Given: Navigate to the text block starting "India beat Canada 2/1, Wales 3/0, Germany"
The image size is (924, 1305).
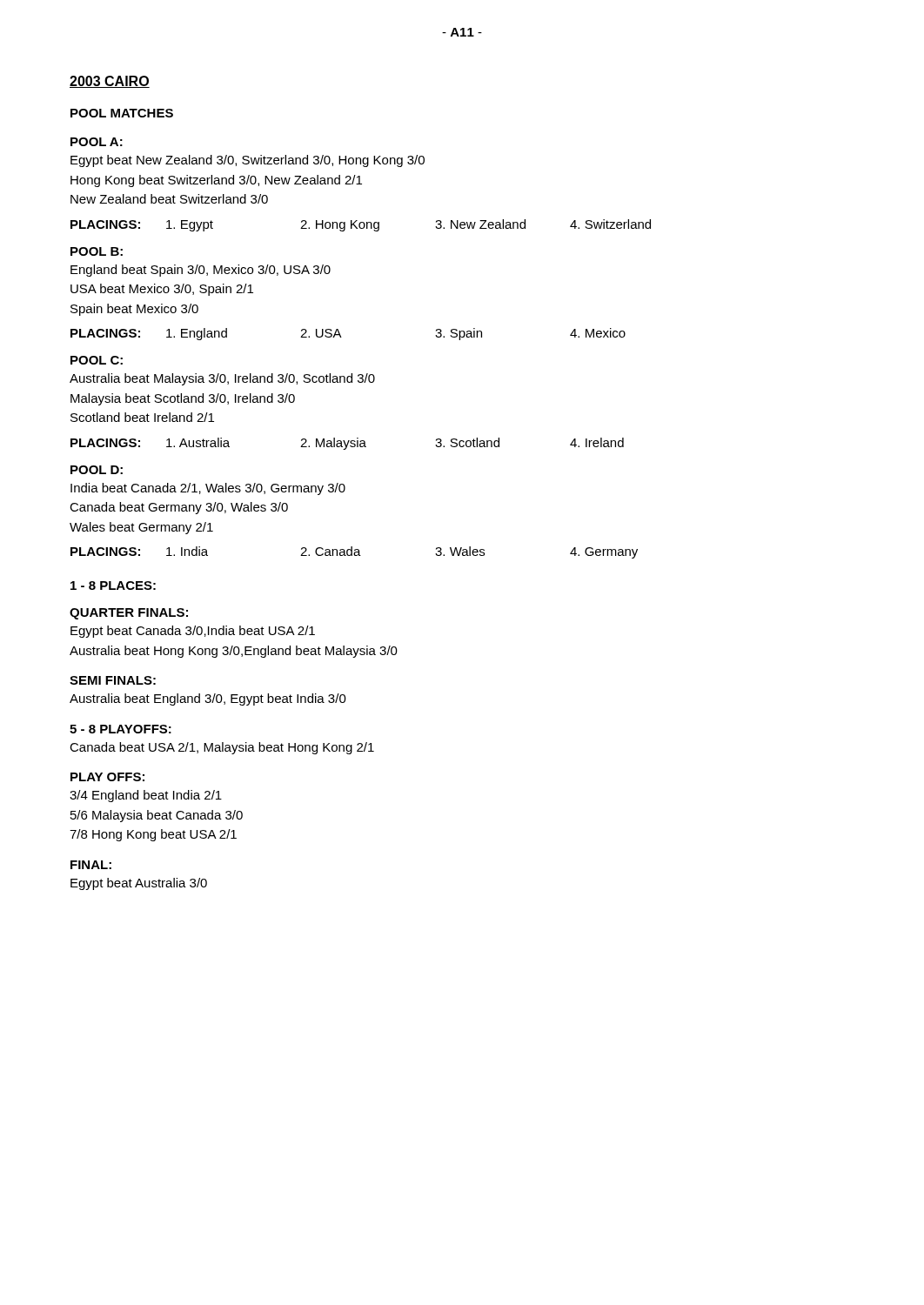Looking at the screenshot, I should (x=208, y=507).
